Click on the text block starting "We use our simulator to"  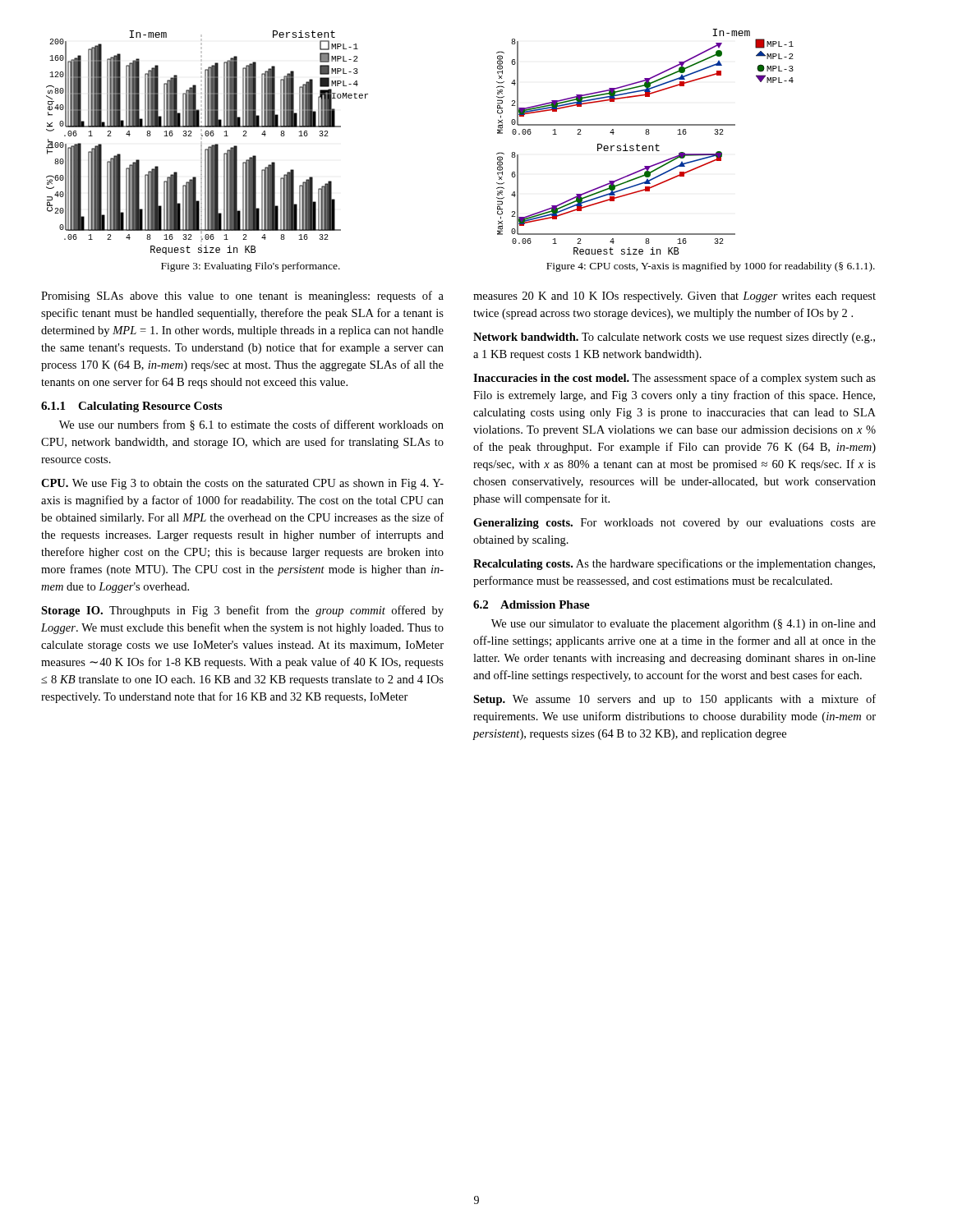coord(675,679)
